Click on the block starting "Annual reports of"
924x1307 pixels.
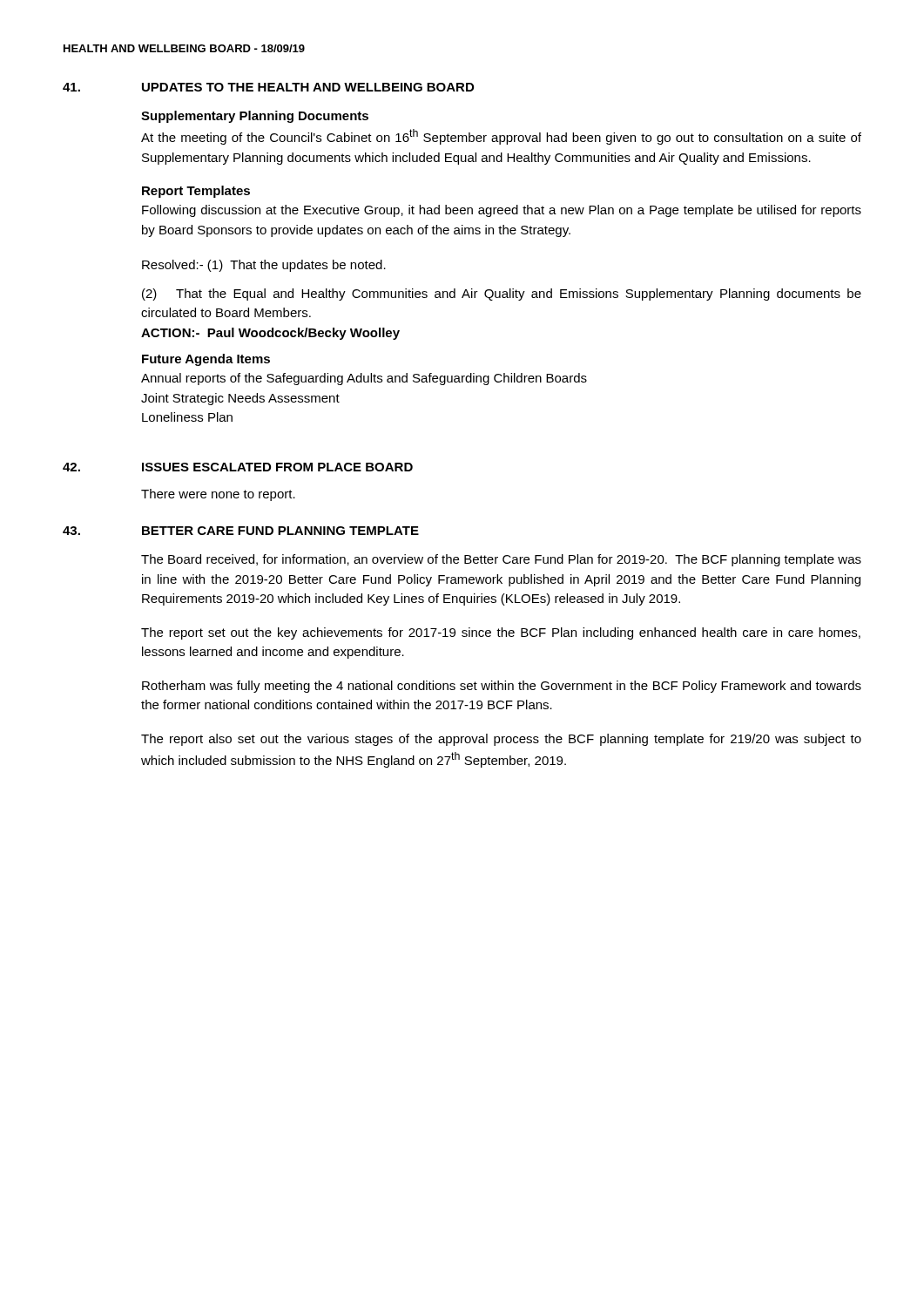pyautogui.click(x=364, y=378)
